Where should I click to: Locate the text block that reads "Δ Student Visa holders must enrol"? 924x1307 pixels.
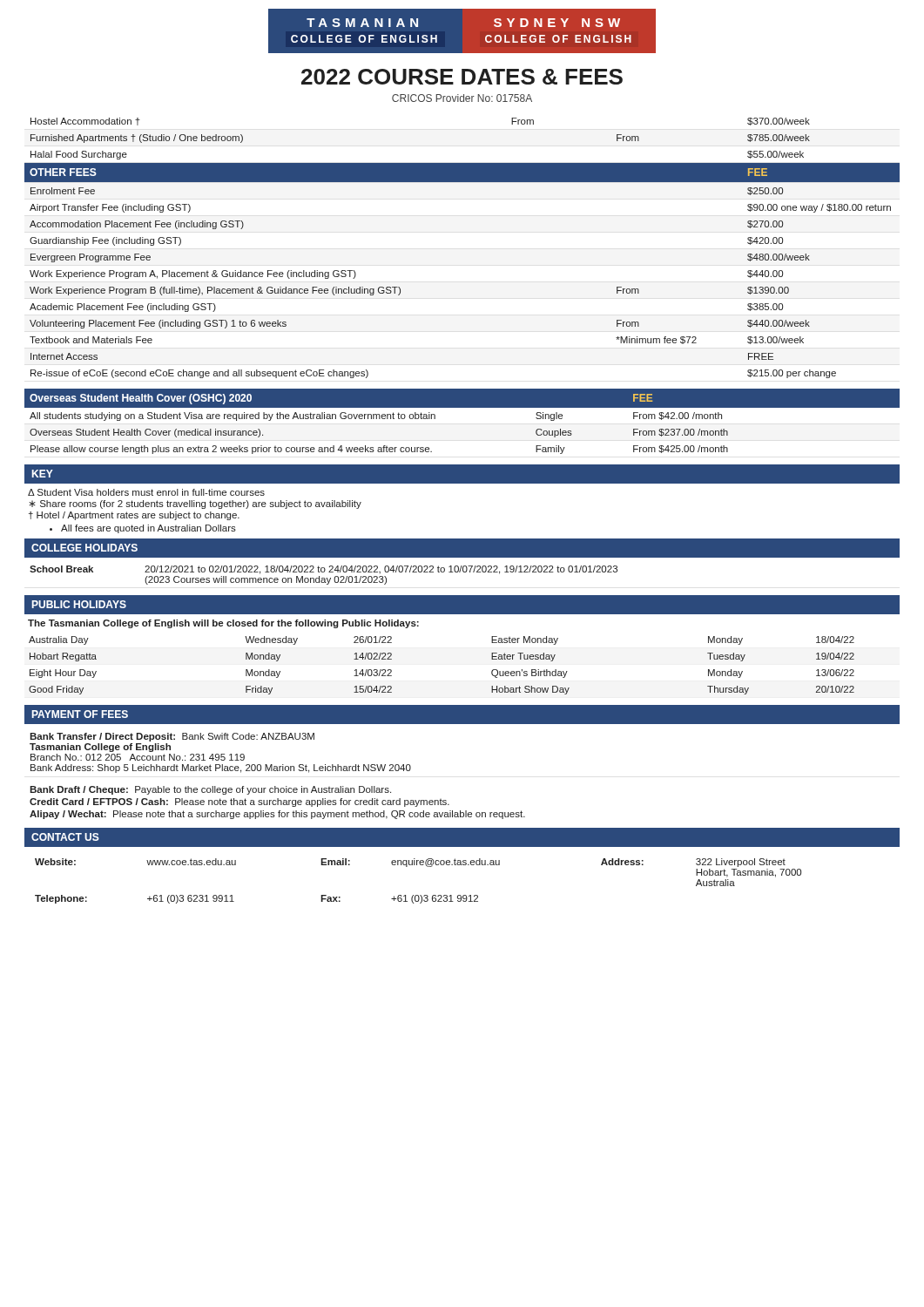coord(195,504)
